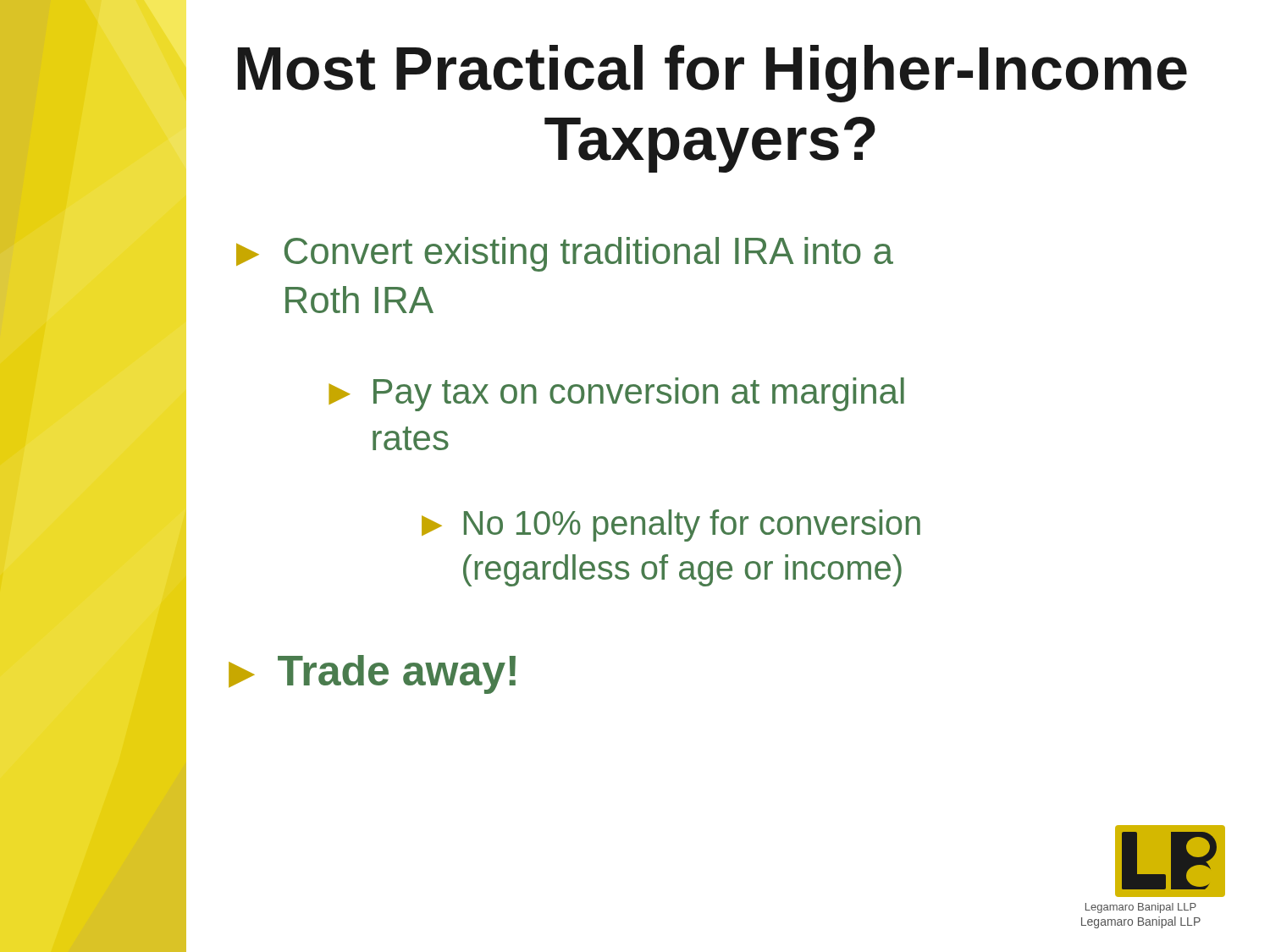Locate the list item with the text "► Trade away!"
Viewport: 1270px width, 952px height.
coord(370,672)
